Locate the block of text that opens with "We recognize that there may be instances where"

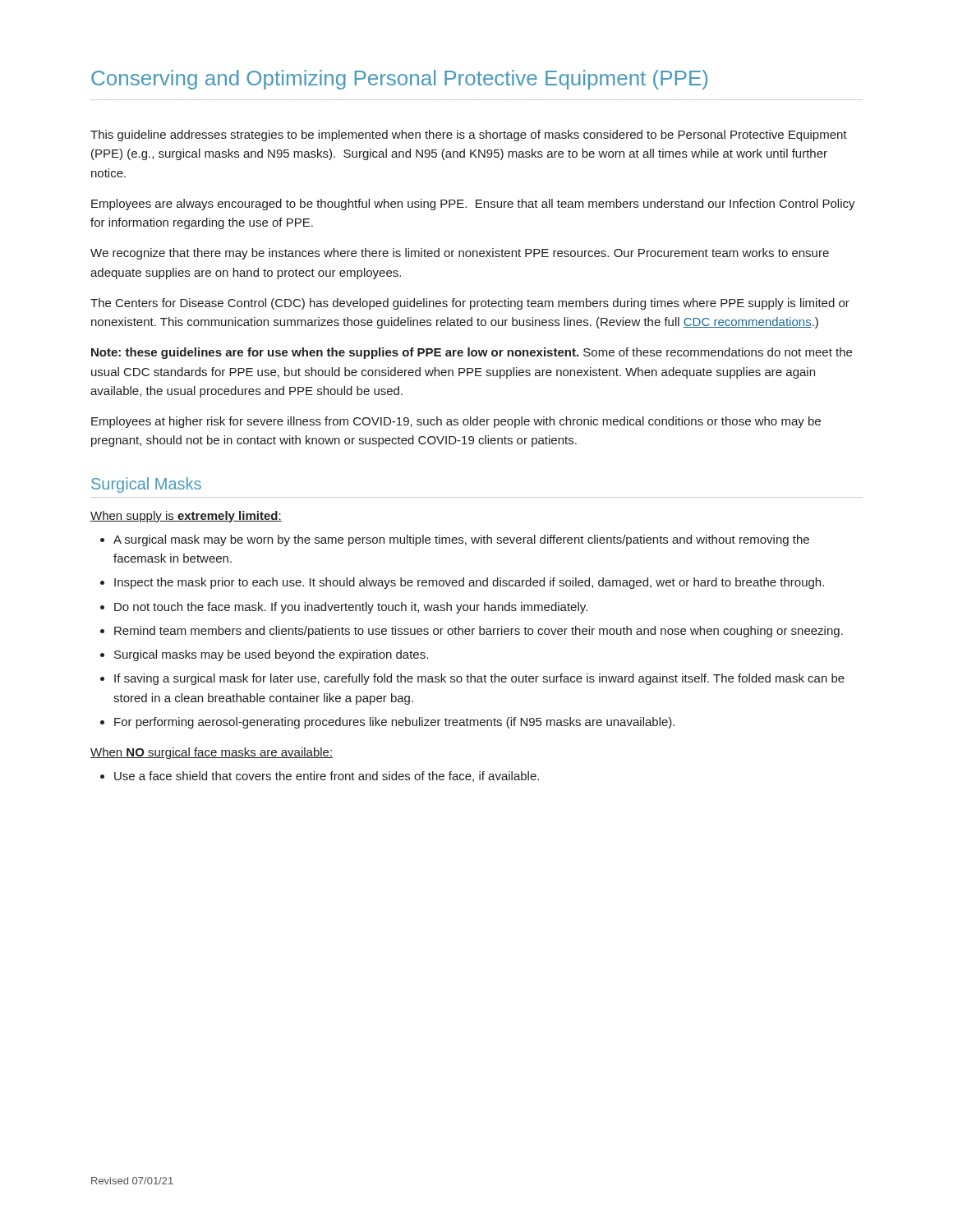pyautogui.click(x=476, y=262)
